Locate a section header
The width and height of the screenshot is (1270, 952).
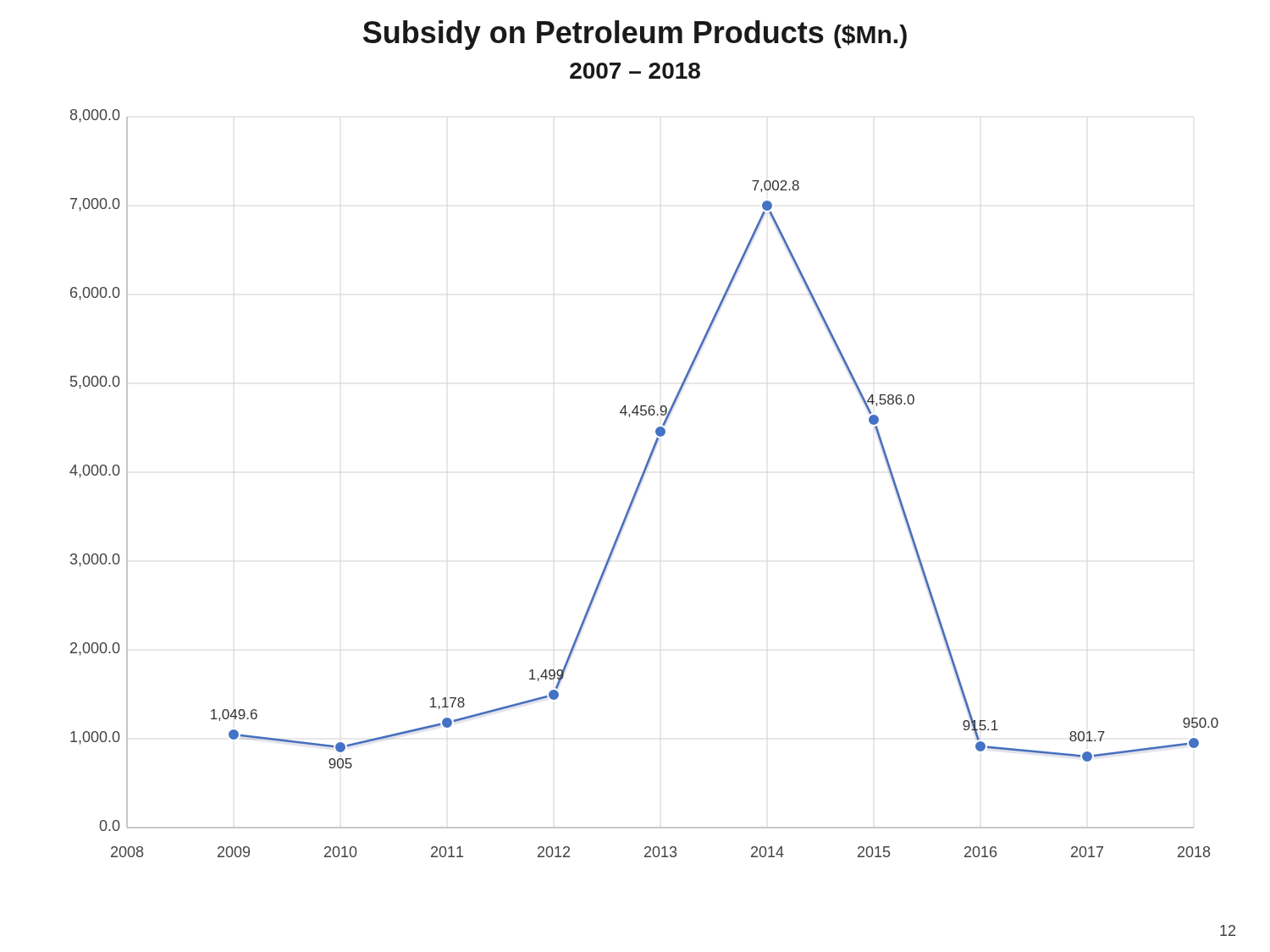(x=635, y=71)
